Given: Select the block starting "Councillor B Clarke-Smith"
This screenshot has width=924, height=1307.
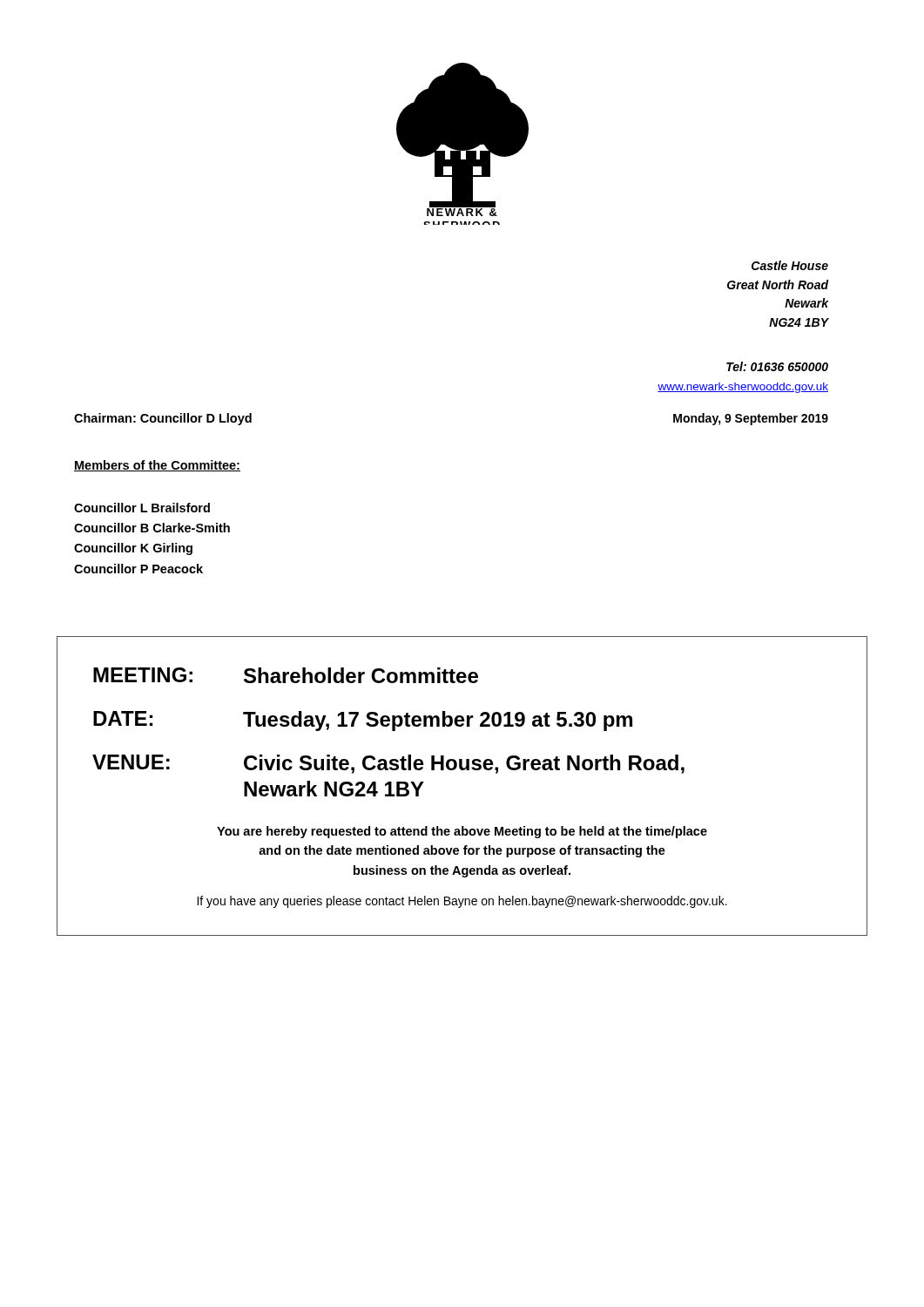Looking at the screenshot, I should pos(152,528).
